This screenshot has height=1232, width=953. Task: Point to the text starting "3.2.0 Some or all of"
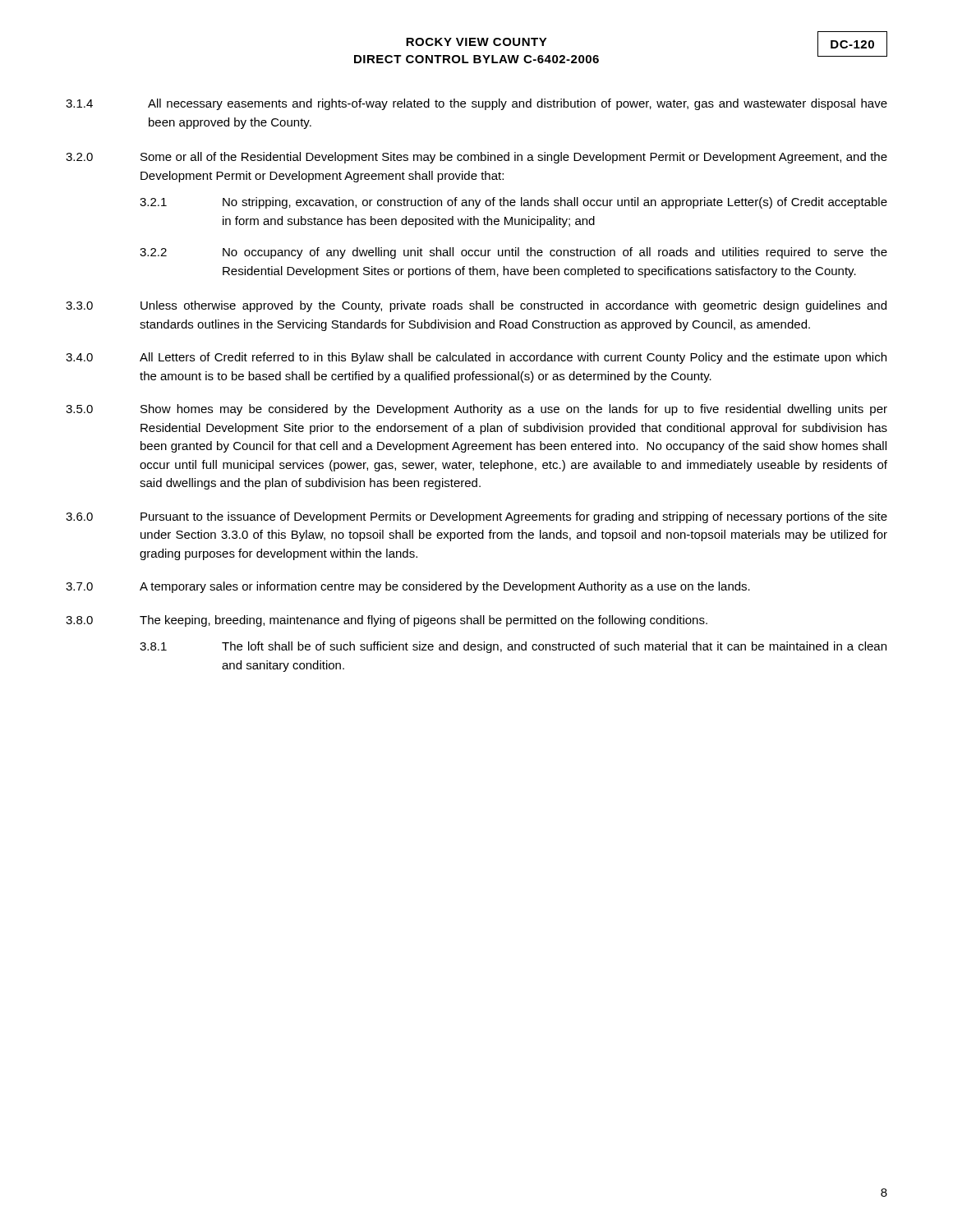coord(476,166)
